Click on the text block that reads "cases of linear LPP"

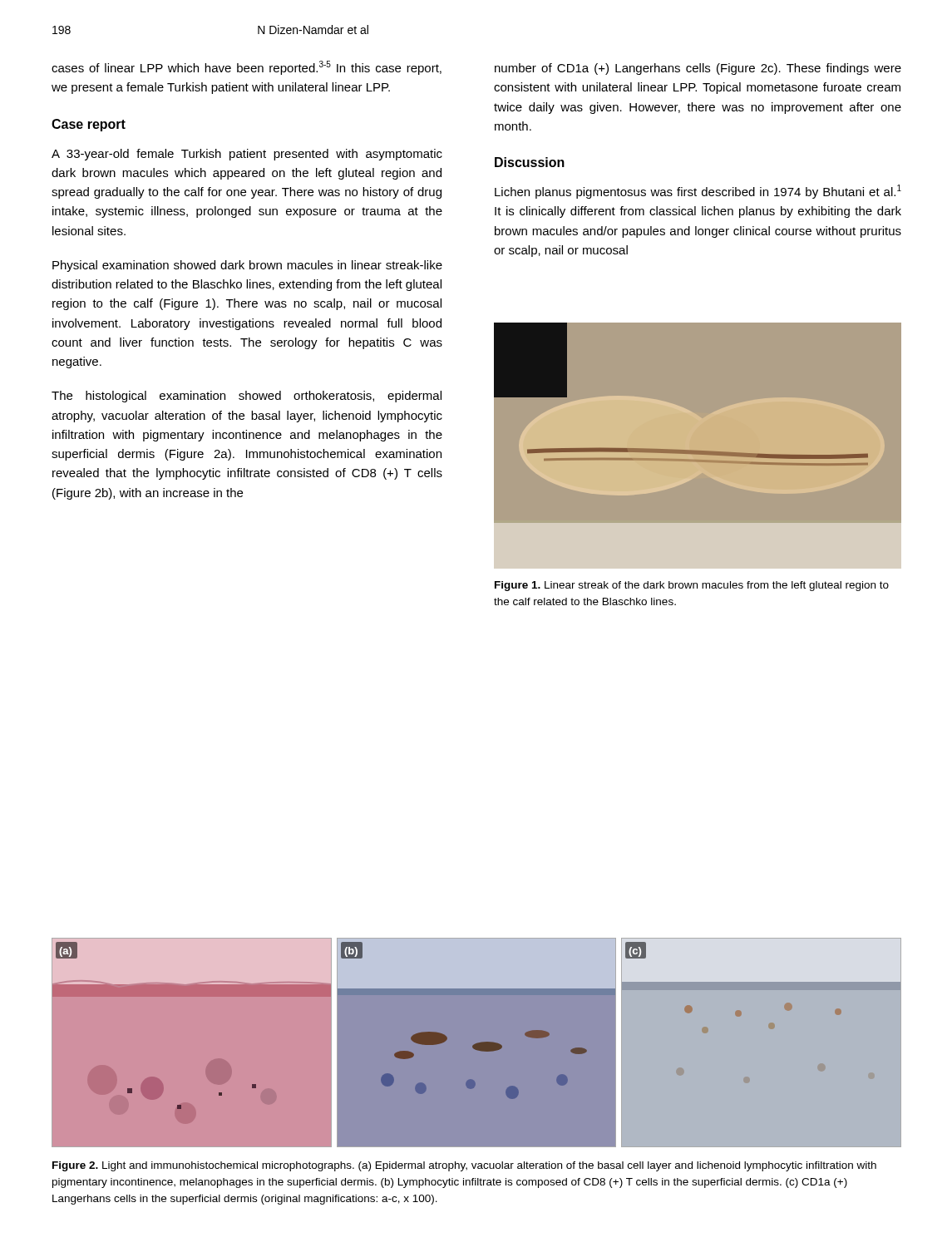point(247,77)
